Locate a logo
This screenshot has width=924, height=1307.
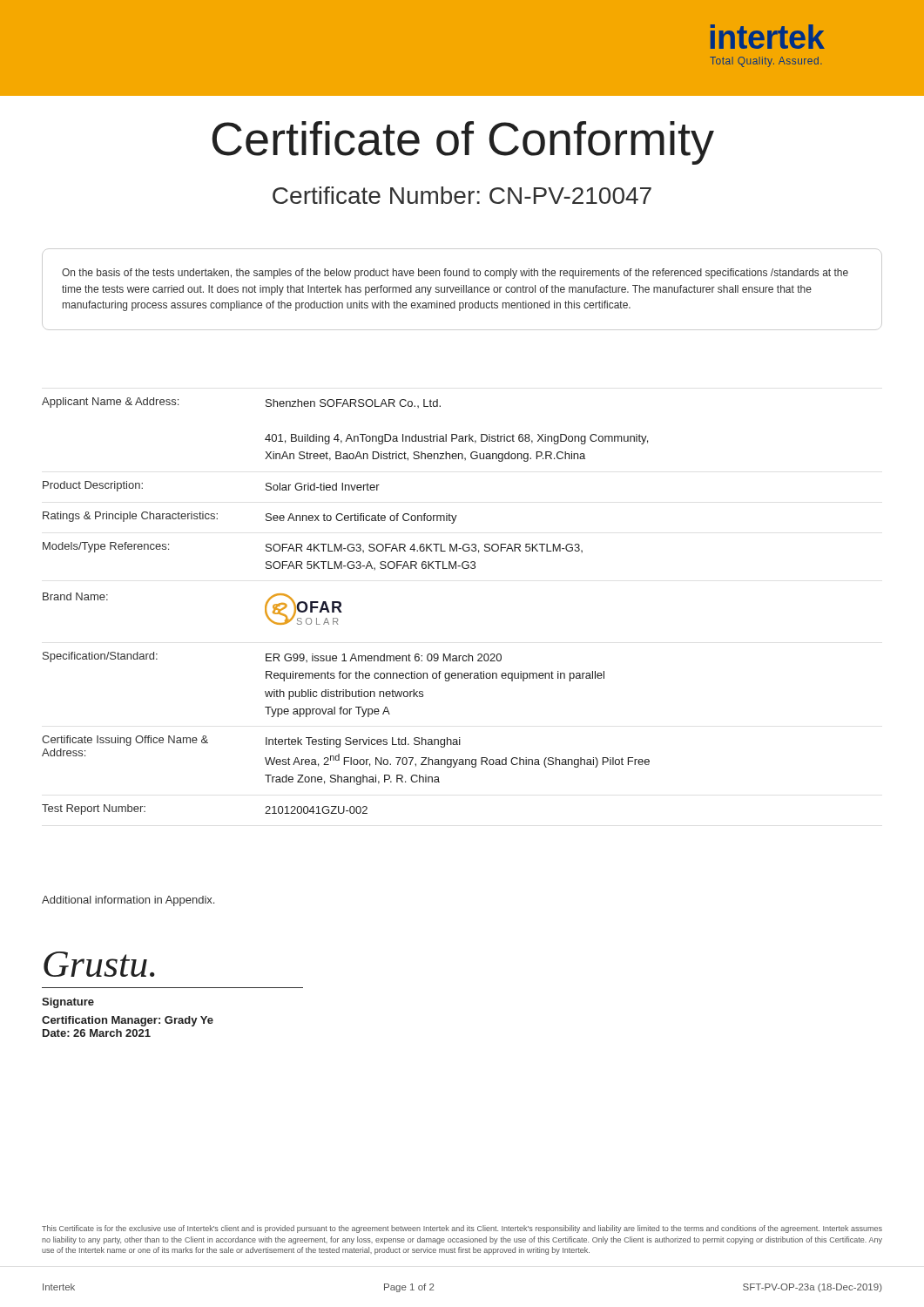[795, 45]
